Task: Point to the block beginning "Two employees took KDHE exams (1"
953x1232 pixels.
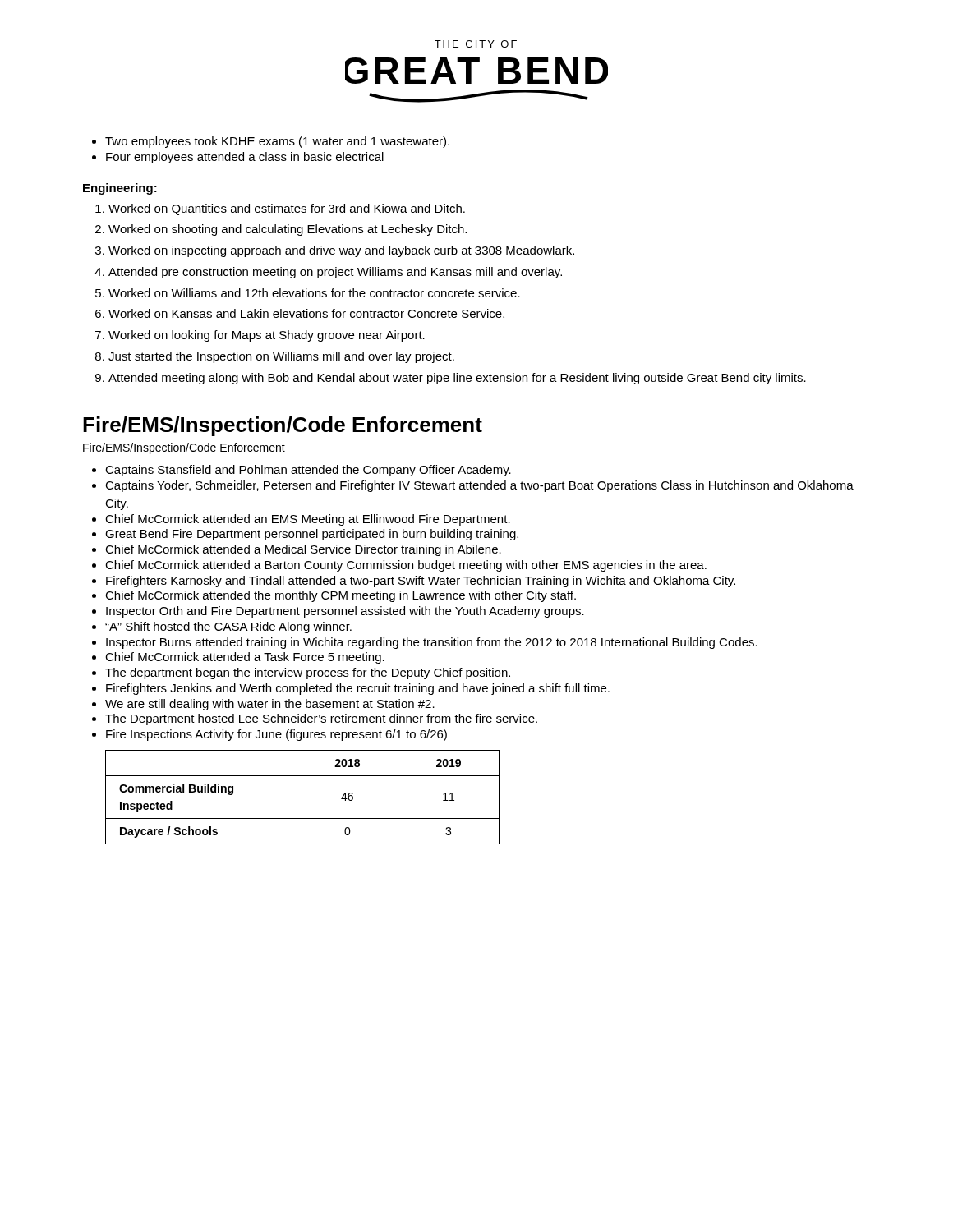Action: coord(271,142)
